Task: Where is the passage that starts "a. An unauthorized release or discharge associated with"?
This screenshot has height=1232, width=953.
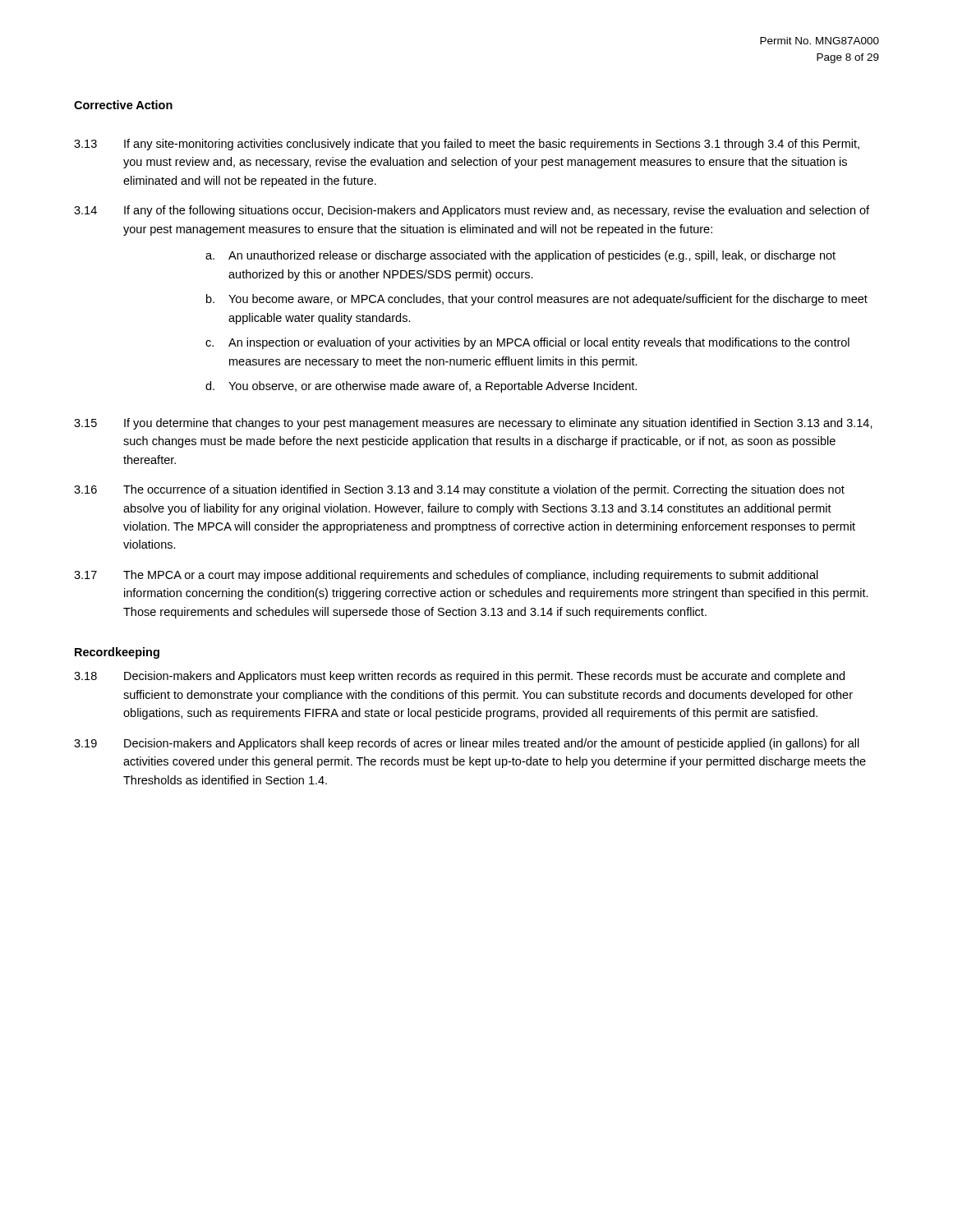Action: 542,265
